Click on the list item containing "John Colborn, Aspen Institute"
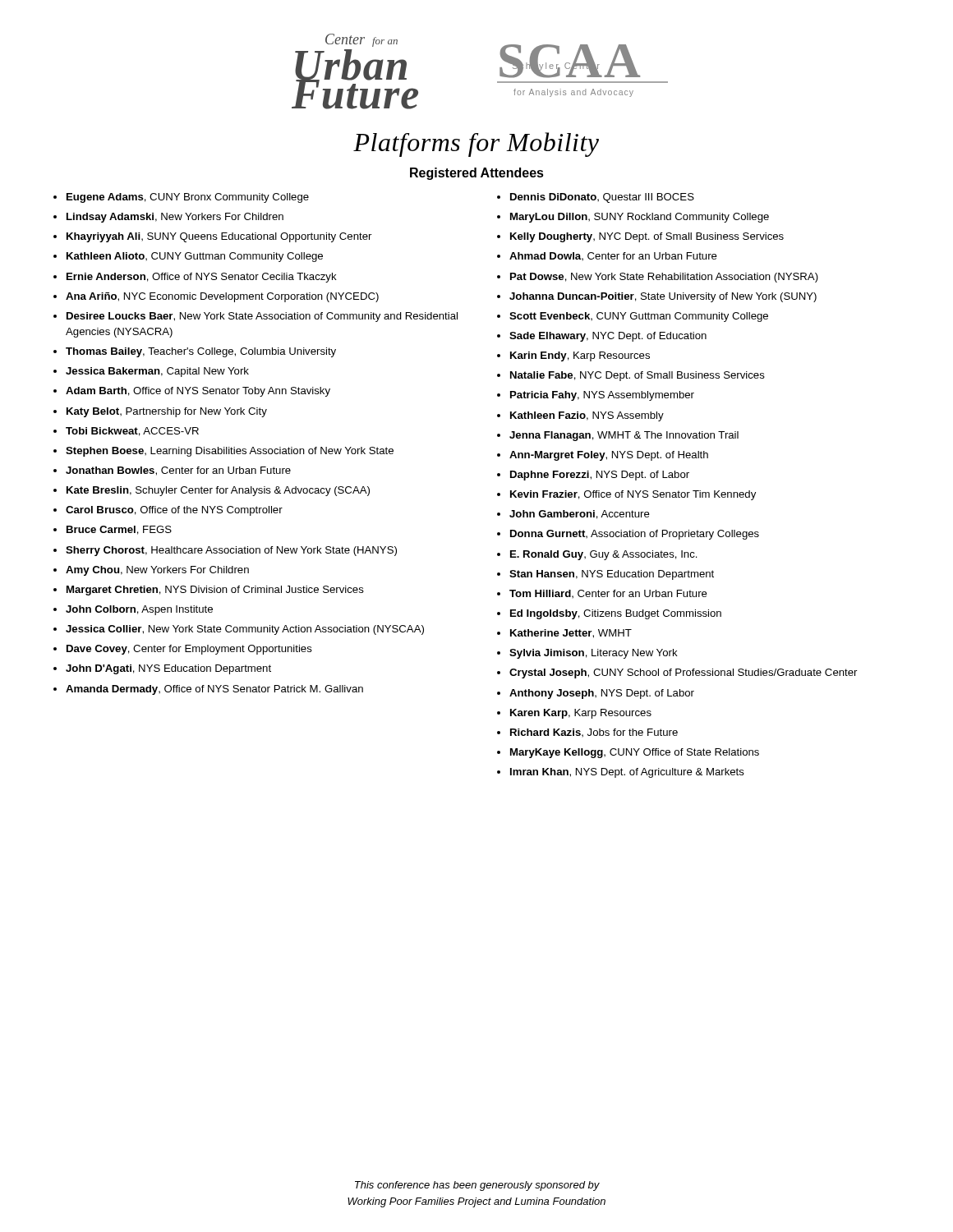Viewport: 953px width, 1232px height. coord(140,609)
